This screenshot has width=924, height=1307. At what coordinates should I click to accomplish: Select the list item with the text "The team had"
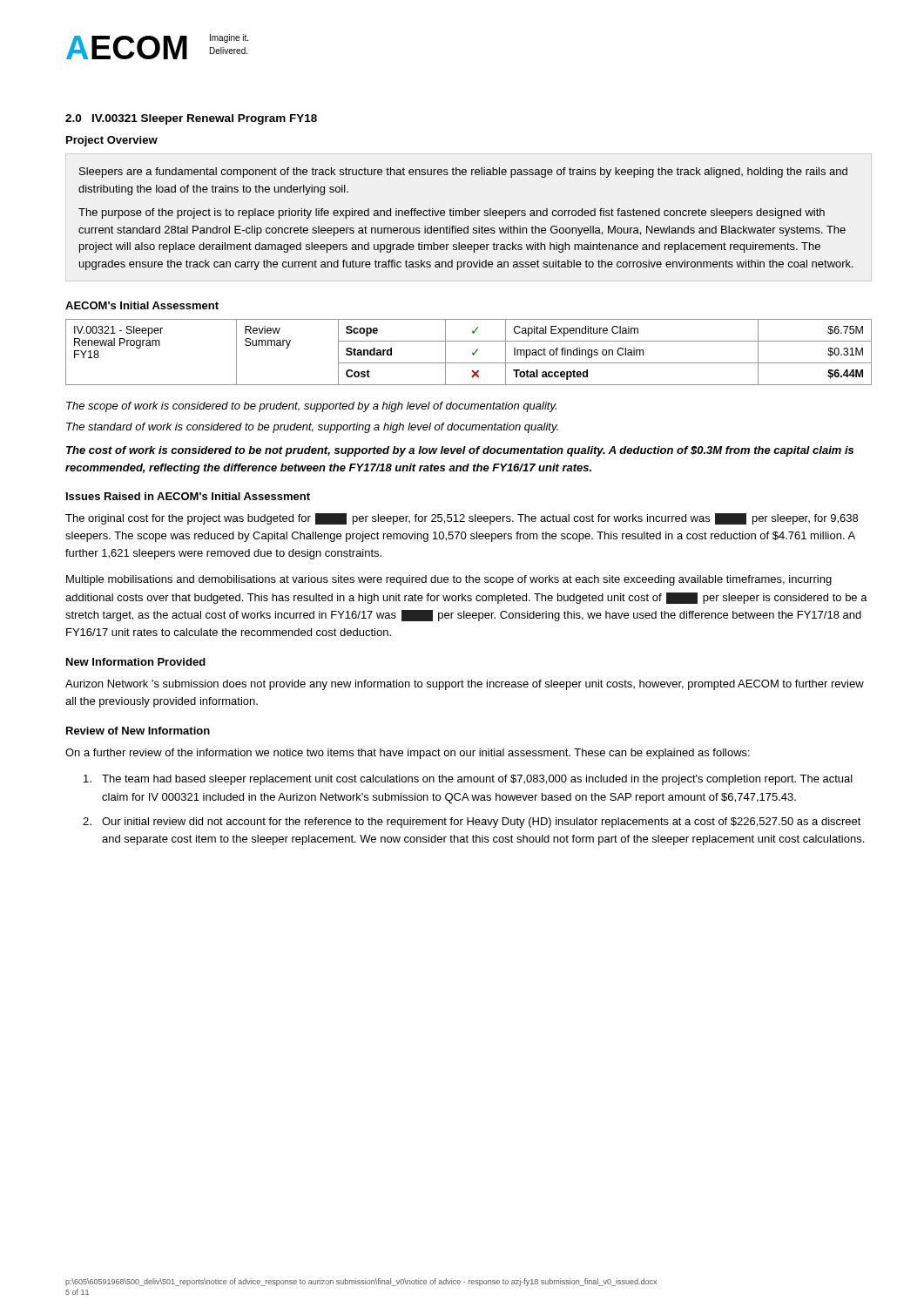[477, 788]
